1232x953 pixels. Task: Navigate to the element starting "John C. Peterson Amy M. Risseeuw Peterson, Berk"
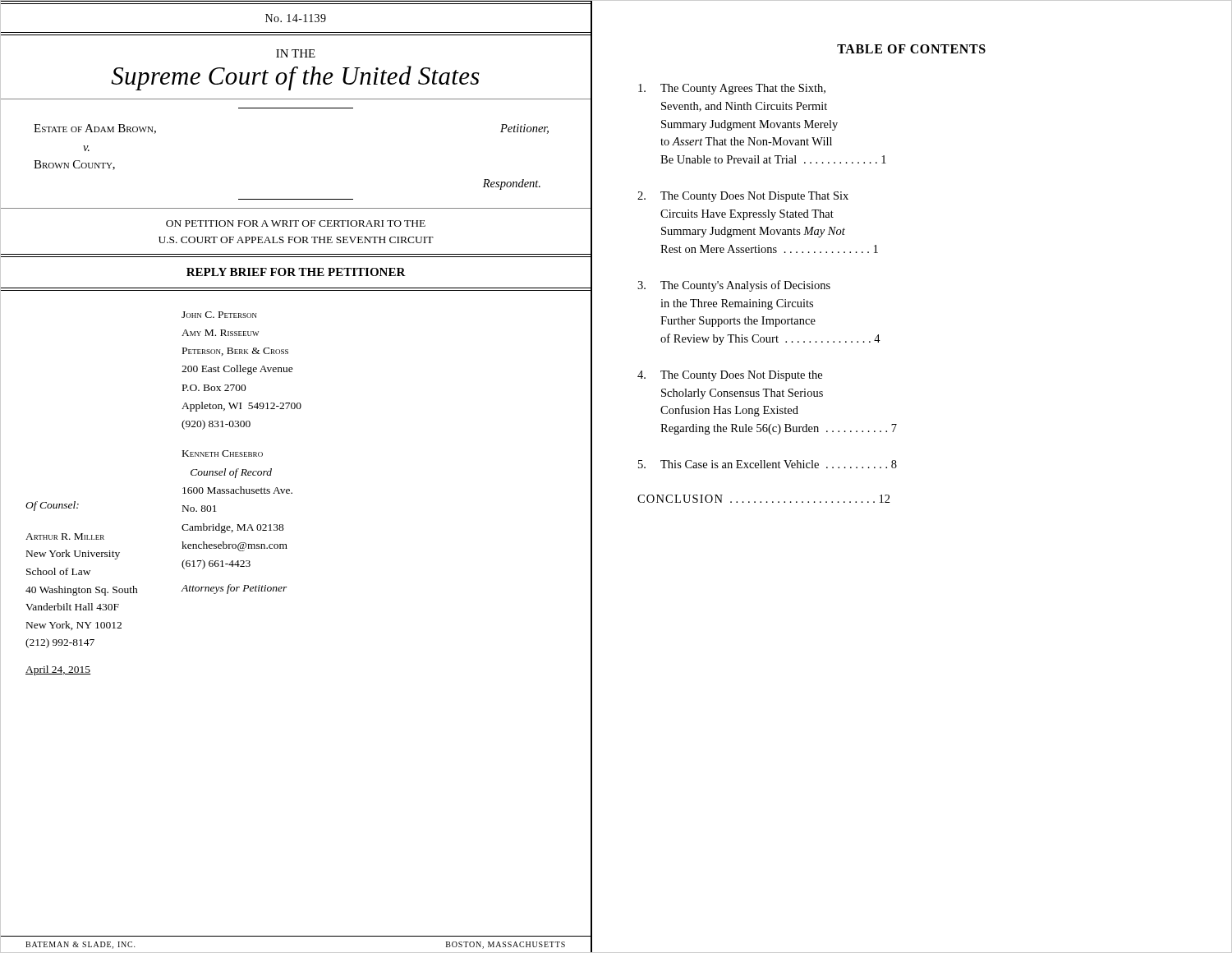(x=219, y=315)
